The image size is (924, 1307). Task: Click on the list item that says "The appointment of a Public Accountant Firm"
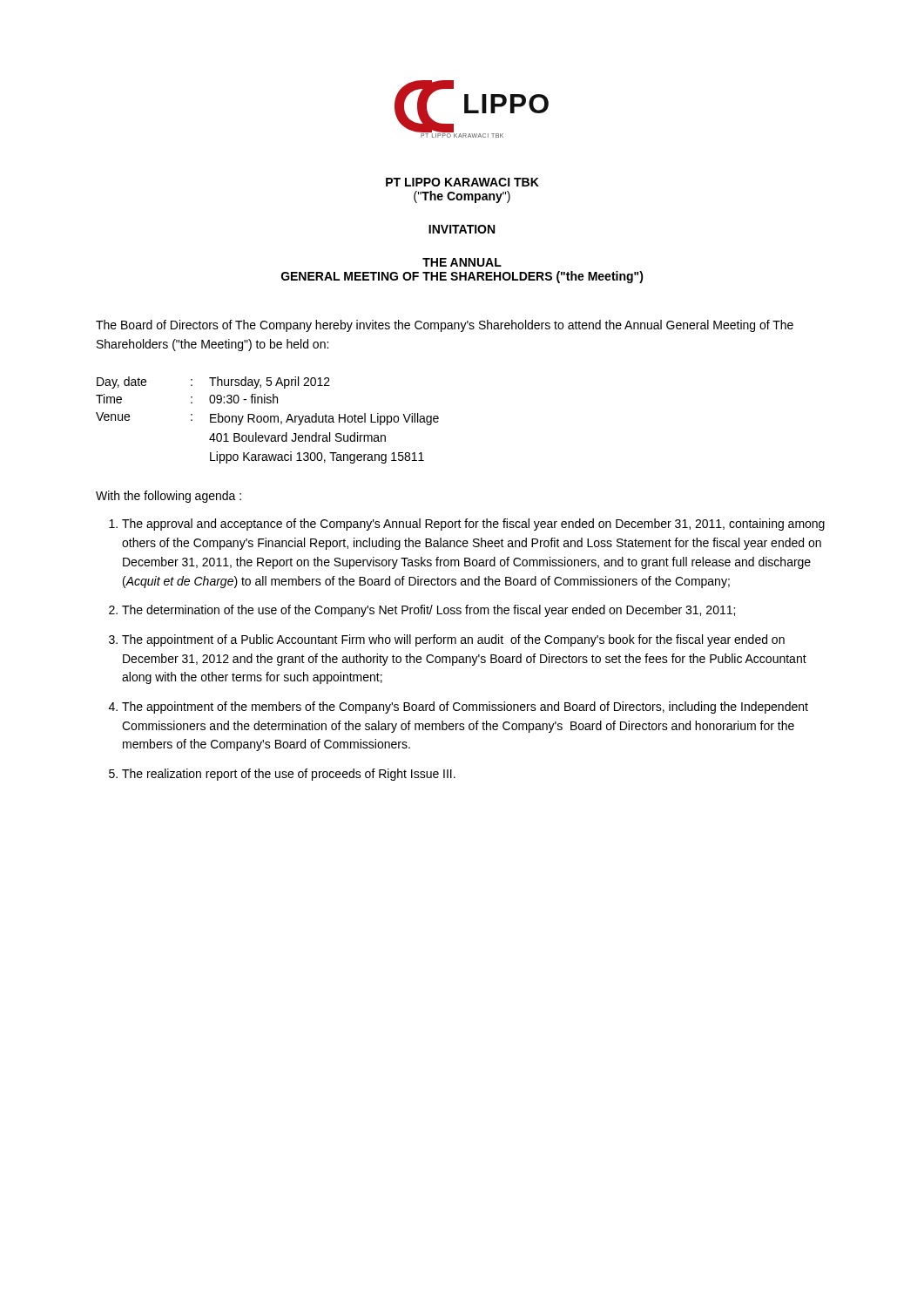[466, 658]
